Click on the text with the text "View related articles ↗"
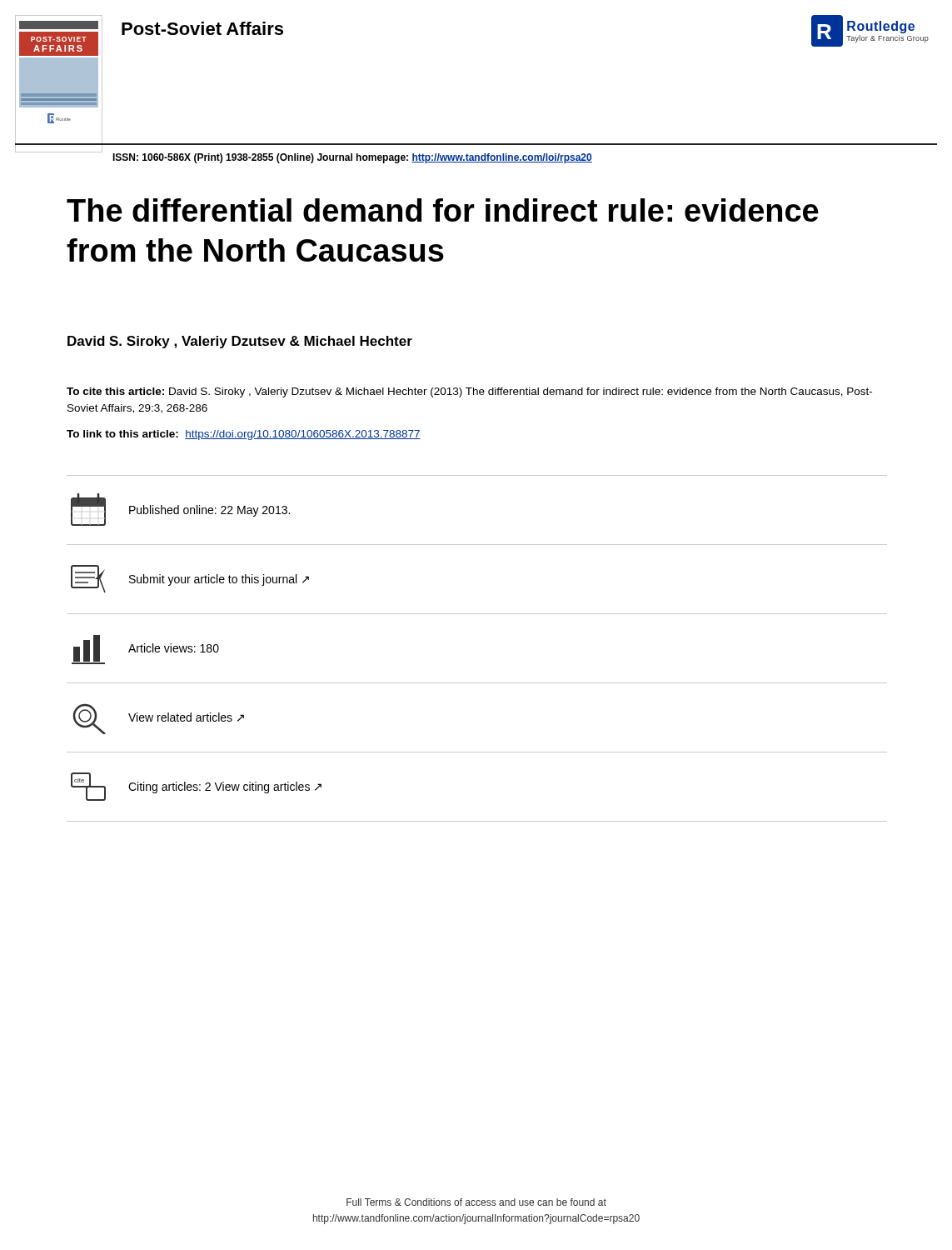Image resolution: width=952 pixels, height=1250 pixels. [156, 718]
